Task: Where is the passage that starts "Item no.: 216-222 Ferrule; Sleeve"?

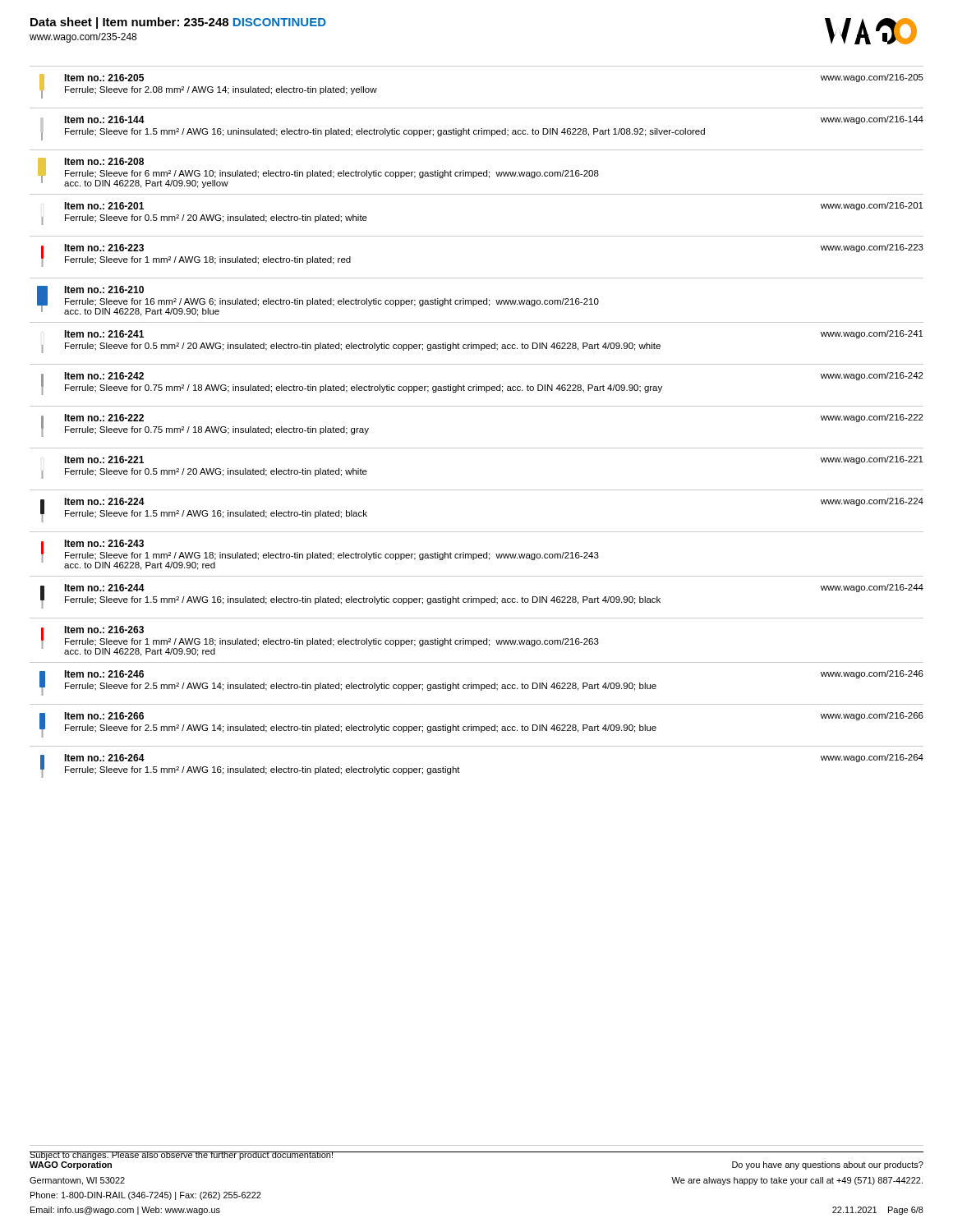Action: click(x=141, y=428)
